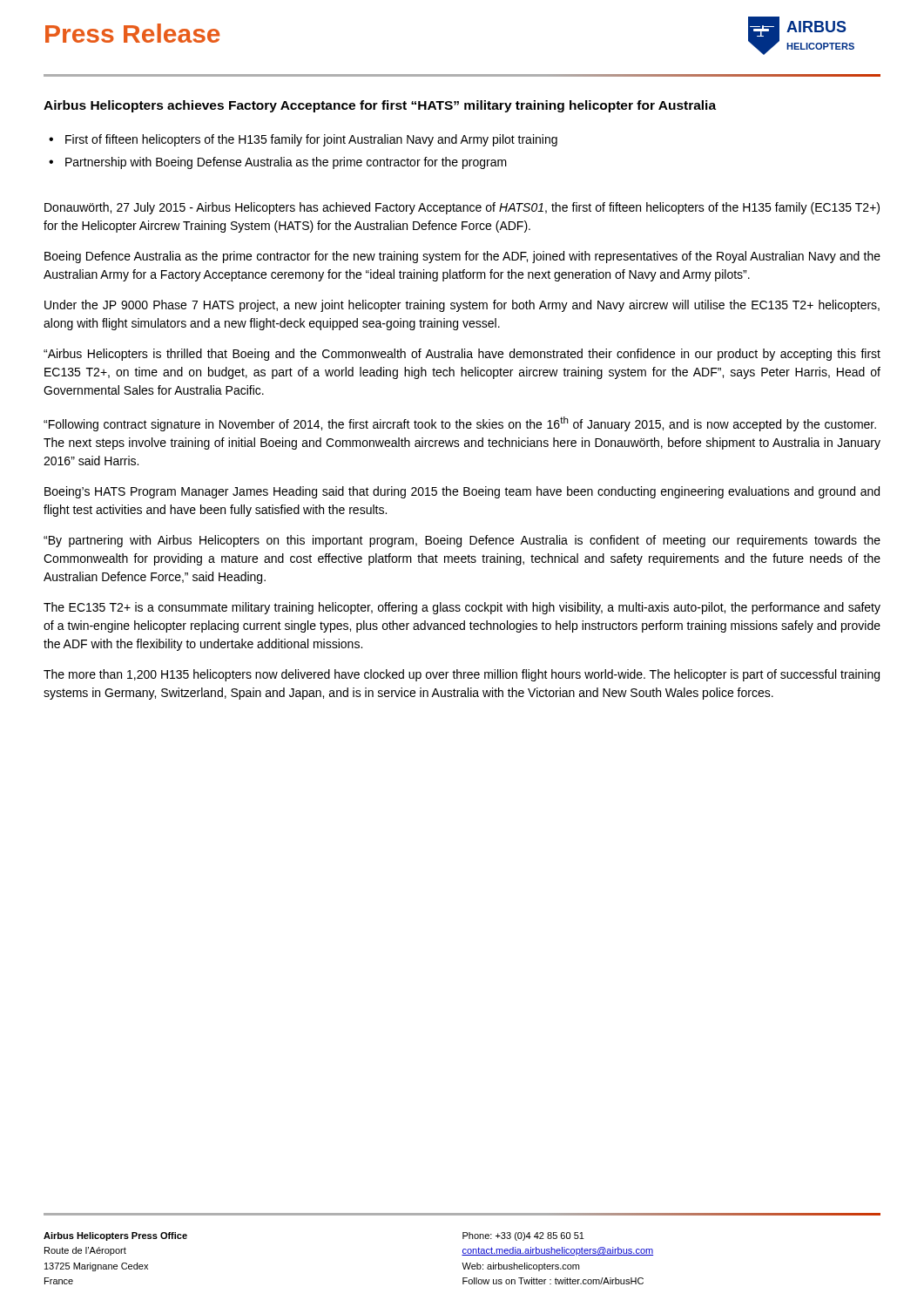Locate the passage starting "The more than 1,200 H135 helicopters"

[462, 683]
